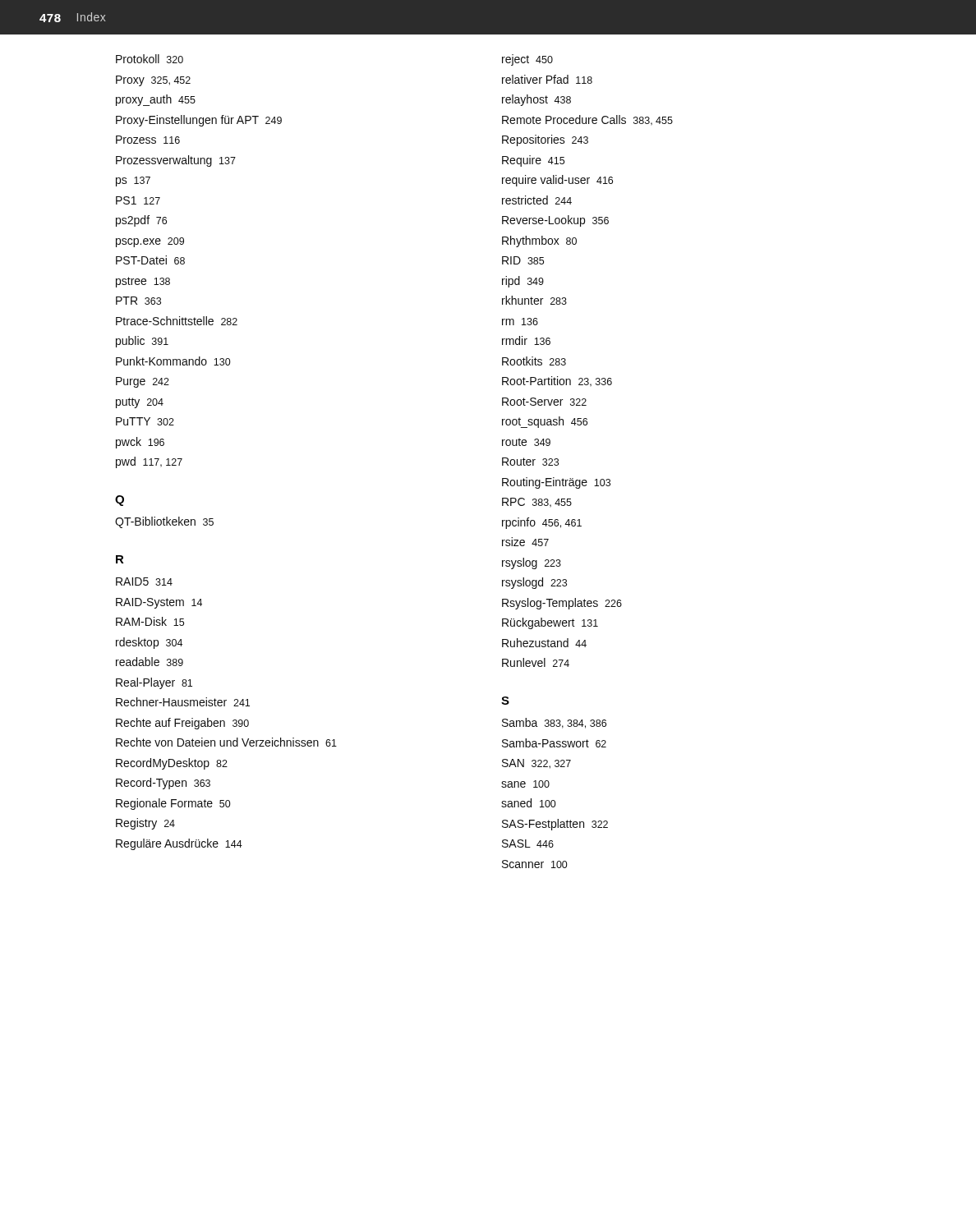The height and width of the screenshot is (1232, 976).
Task: Click where it says "Rechte auf Freigaben 390"
Action: tap(182, 722)
